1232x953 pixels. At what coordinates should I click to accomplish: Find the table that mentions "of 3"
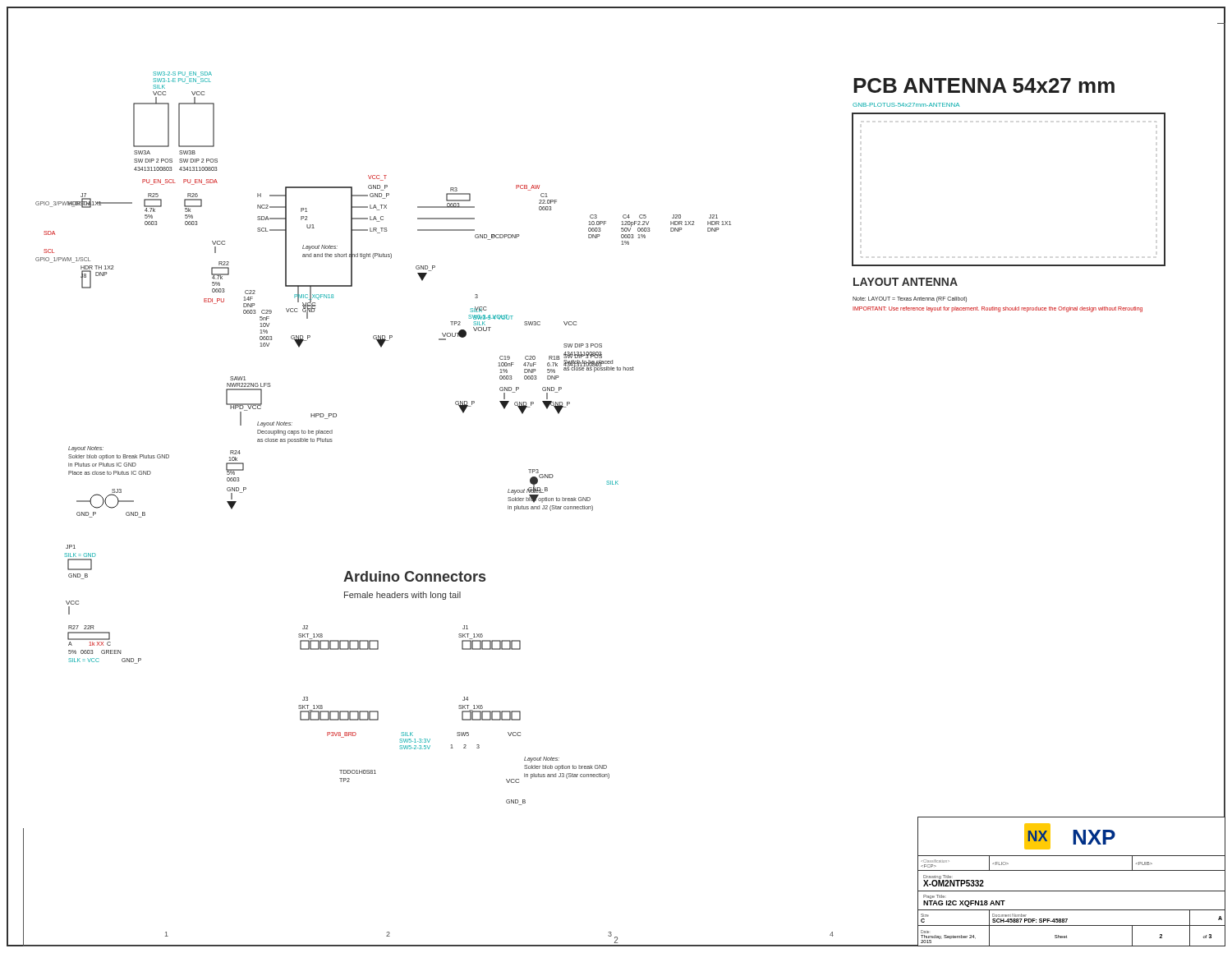point(1071,882)
